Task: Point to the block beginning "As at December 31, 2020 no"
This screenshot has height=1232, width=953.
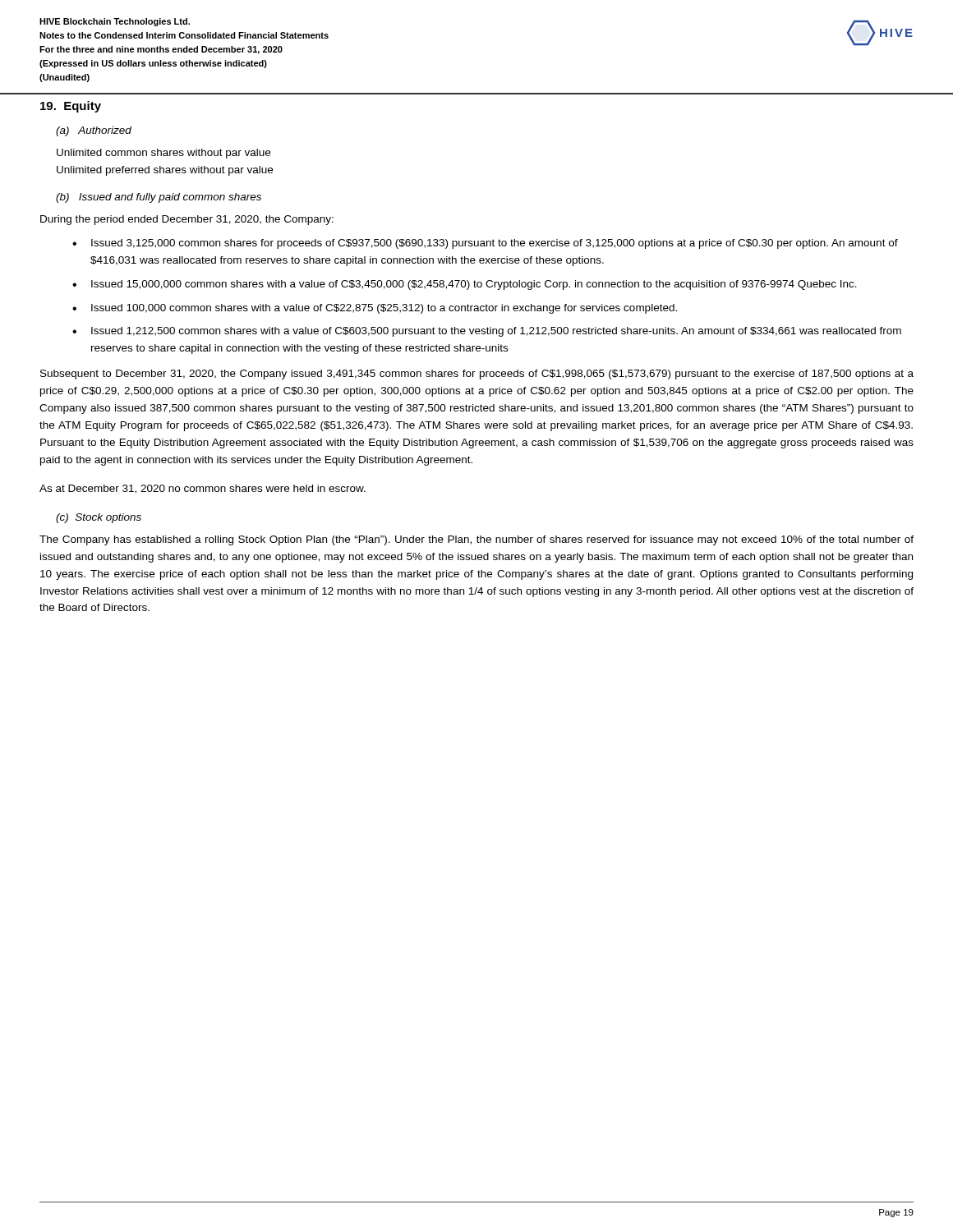Action: point(203,488)
